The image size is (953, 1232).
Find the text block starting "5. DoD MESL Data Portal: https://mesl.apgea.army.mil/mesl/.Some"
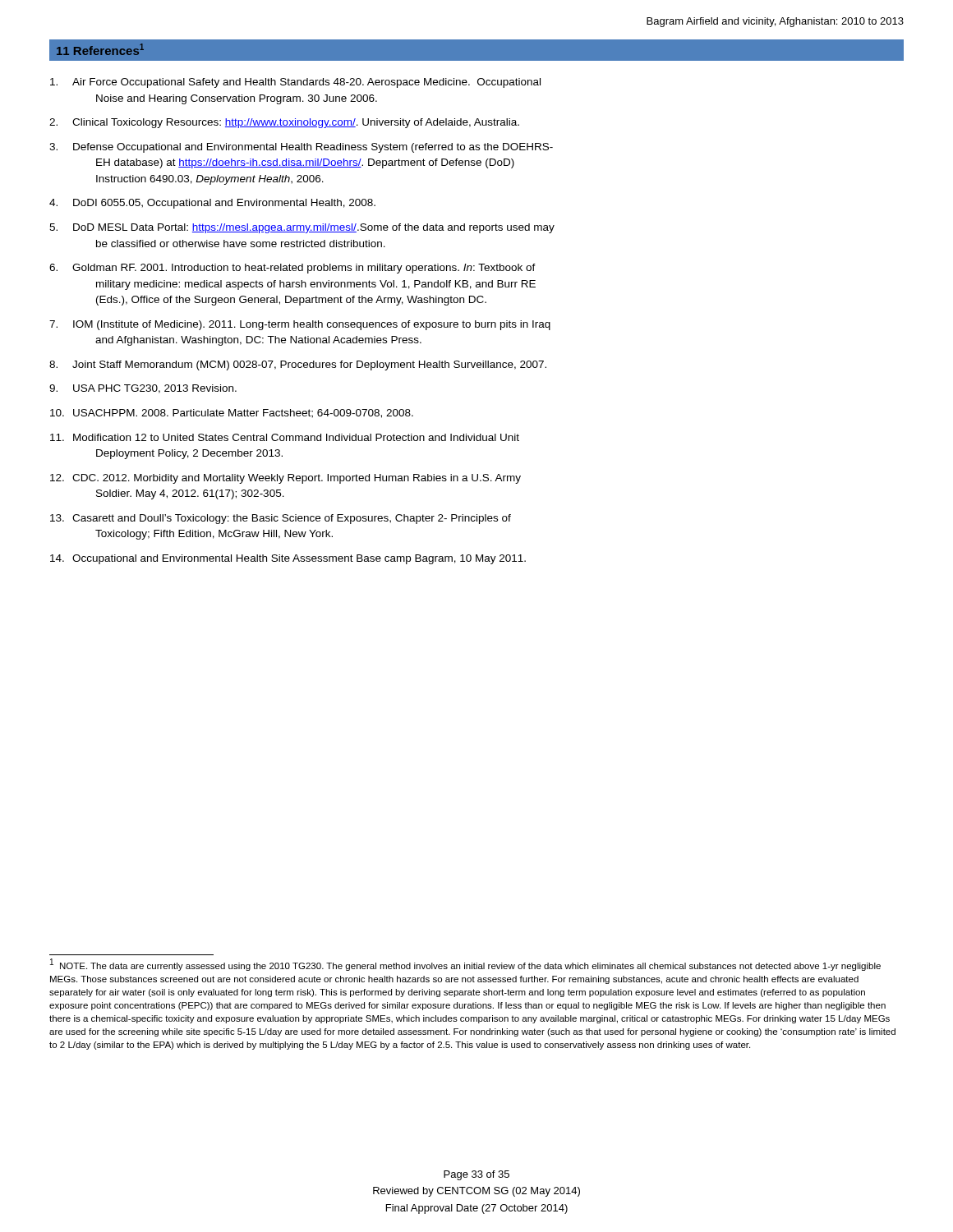tap(476, 235)
